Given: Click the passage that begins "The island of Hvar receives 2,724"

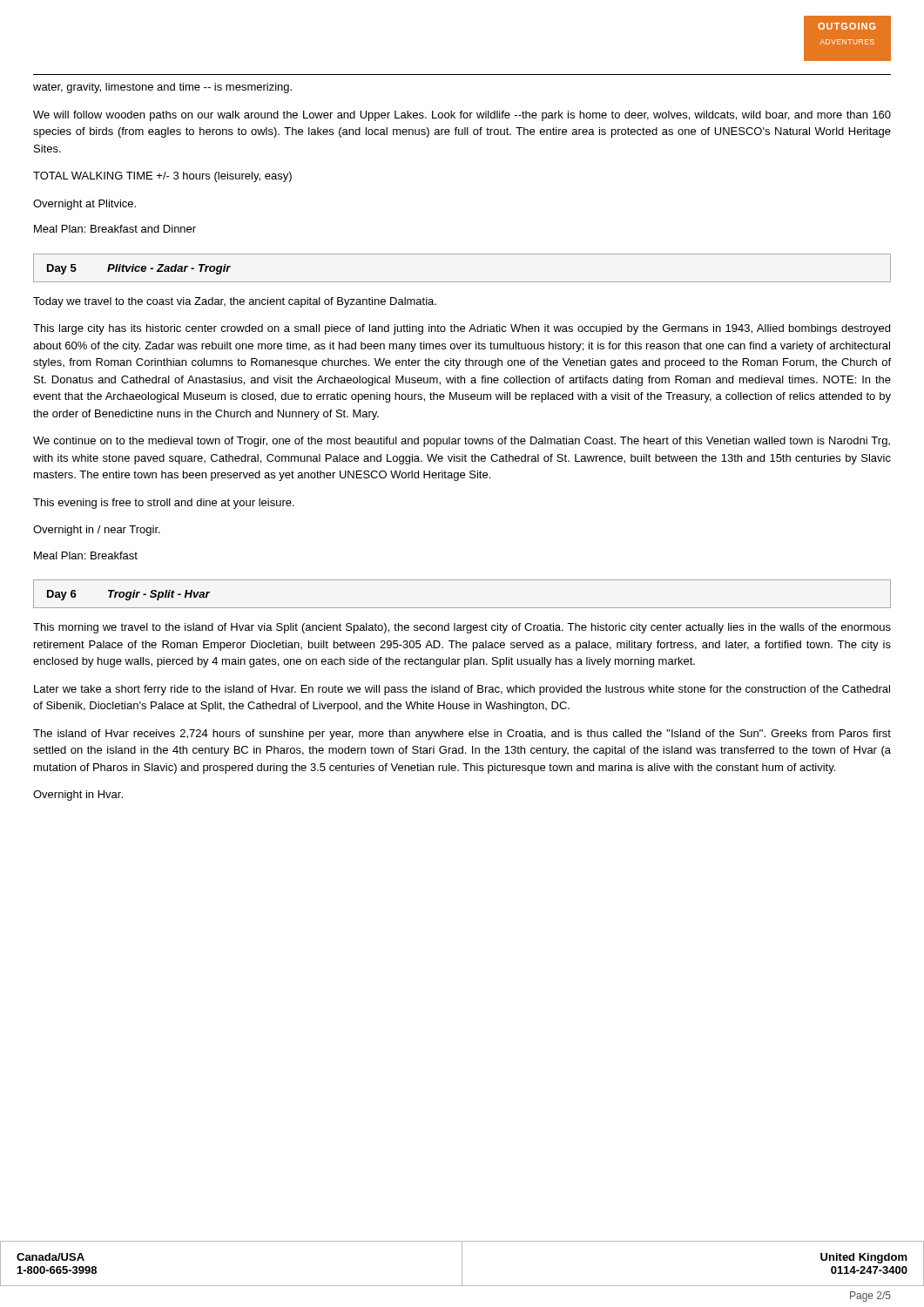Looking at the screenshot, I should tap(462, 750).
